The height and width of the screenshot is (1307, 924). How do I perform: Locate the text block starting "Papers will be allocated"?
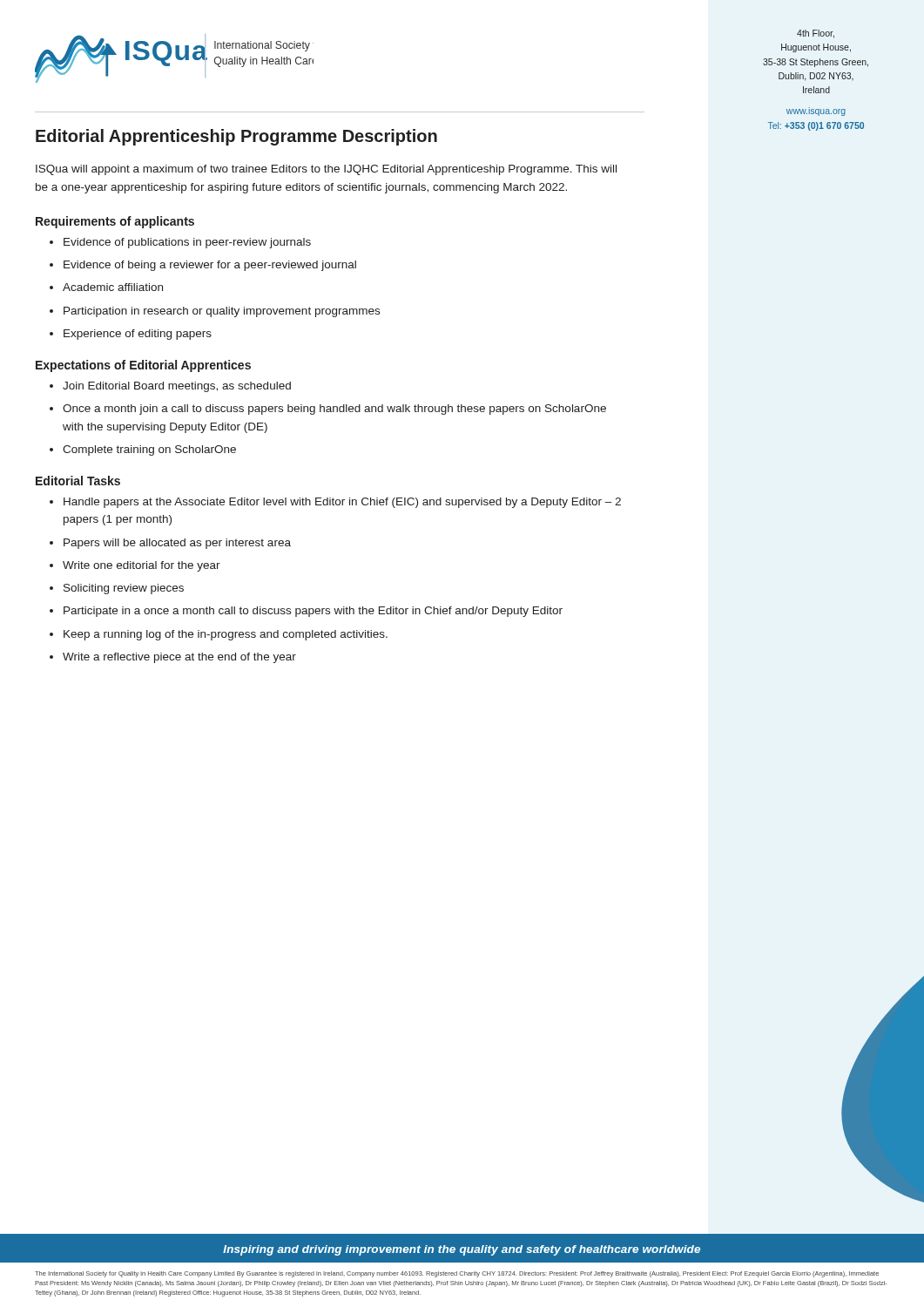pyautogui.click(x=177, y=542)
